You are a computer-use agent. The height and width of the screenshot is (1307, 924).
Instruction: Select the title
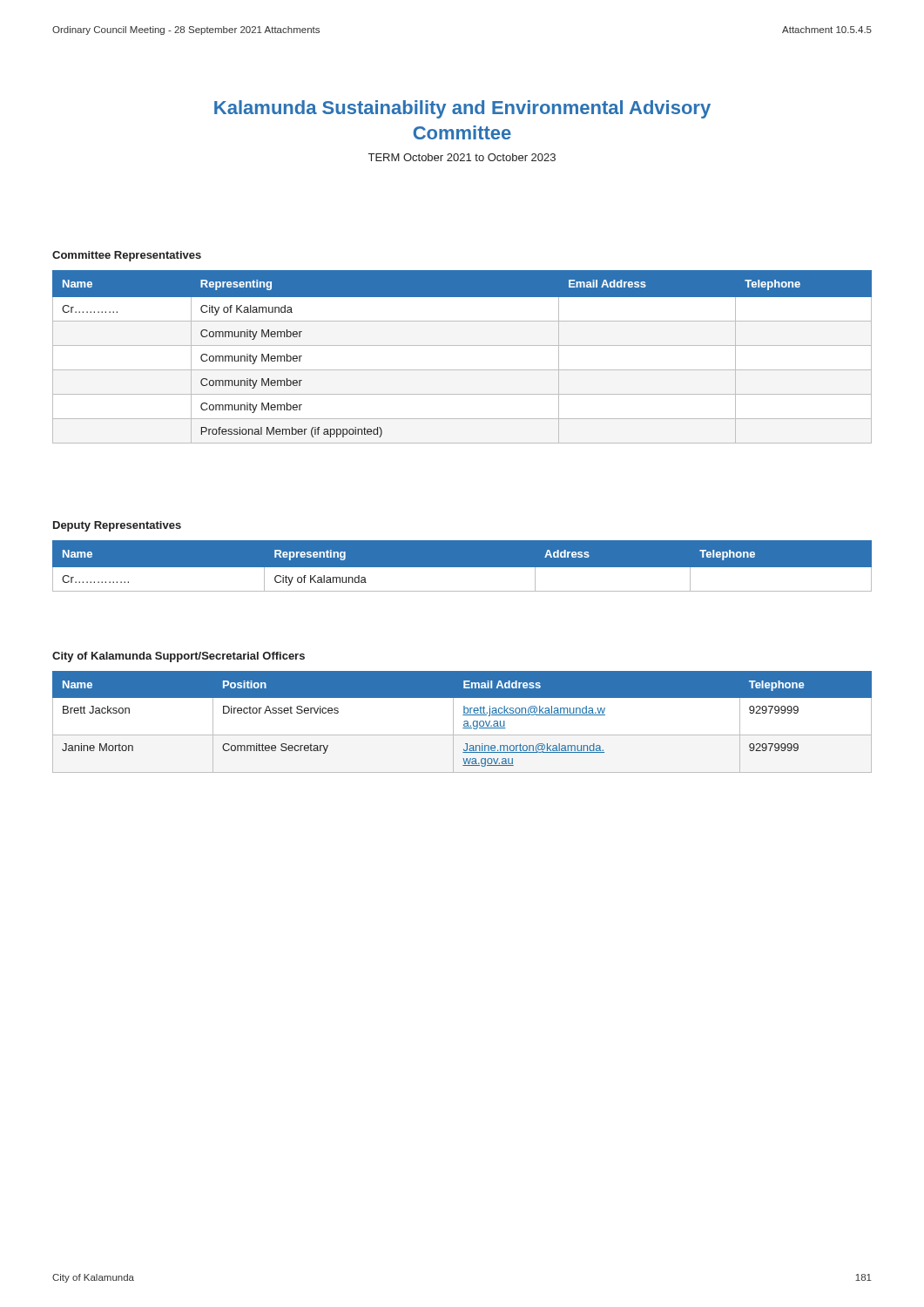tap(462, 130)
